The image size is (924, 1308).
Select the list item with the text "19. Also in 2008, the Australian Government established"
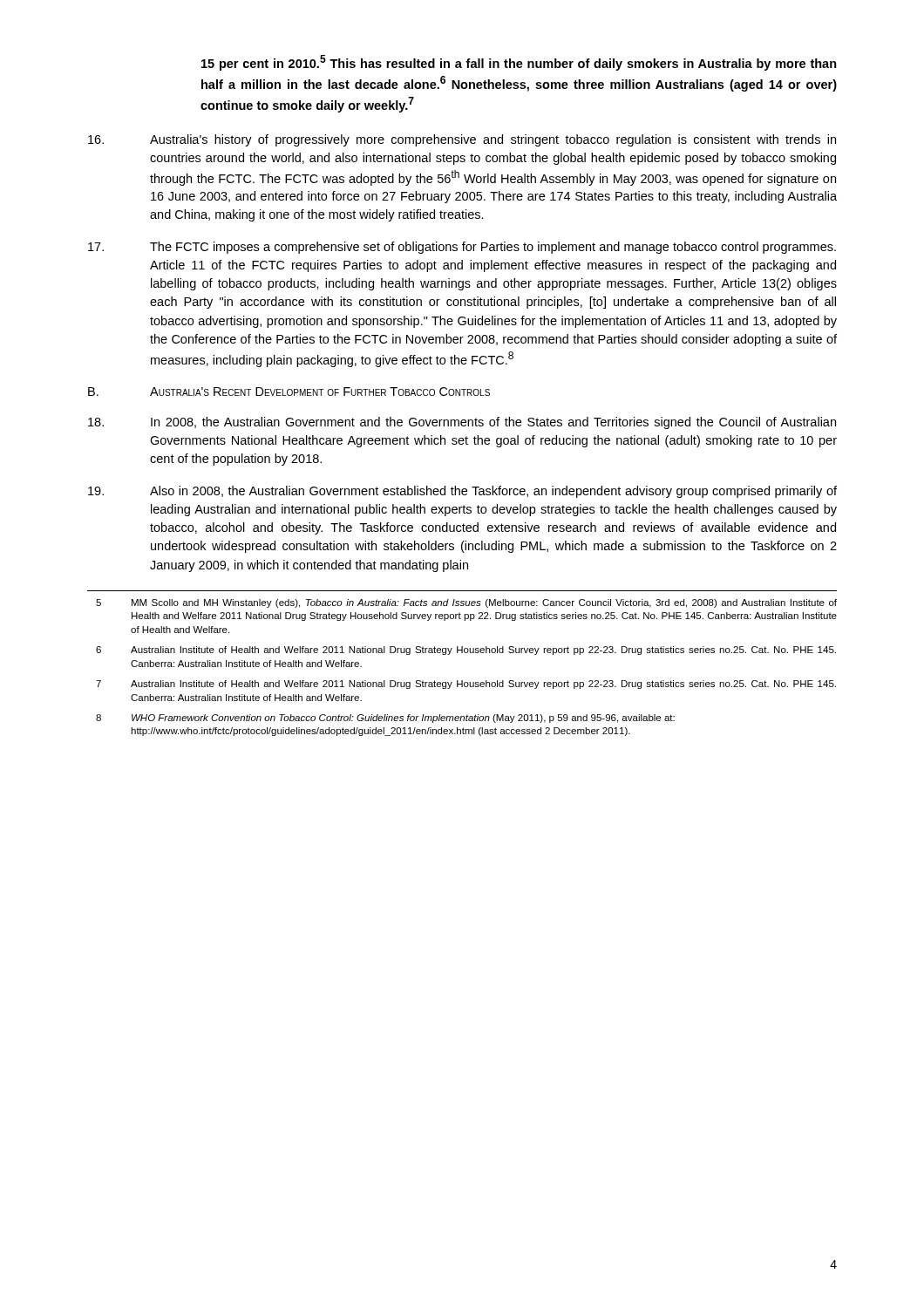462,528
